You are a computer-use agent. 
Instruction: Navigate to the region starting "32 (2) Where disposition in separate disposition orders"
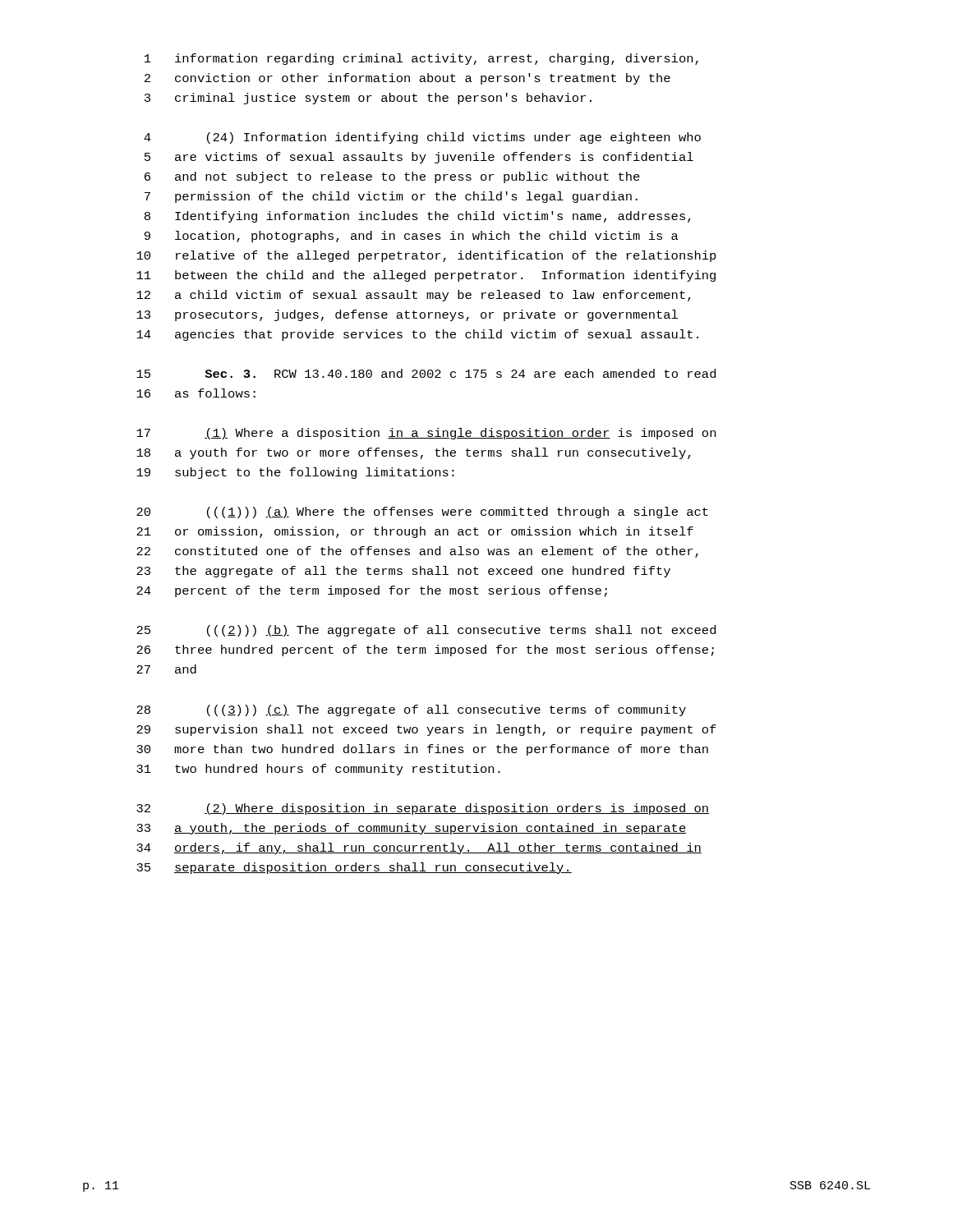(489, 838)
